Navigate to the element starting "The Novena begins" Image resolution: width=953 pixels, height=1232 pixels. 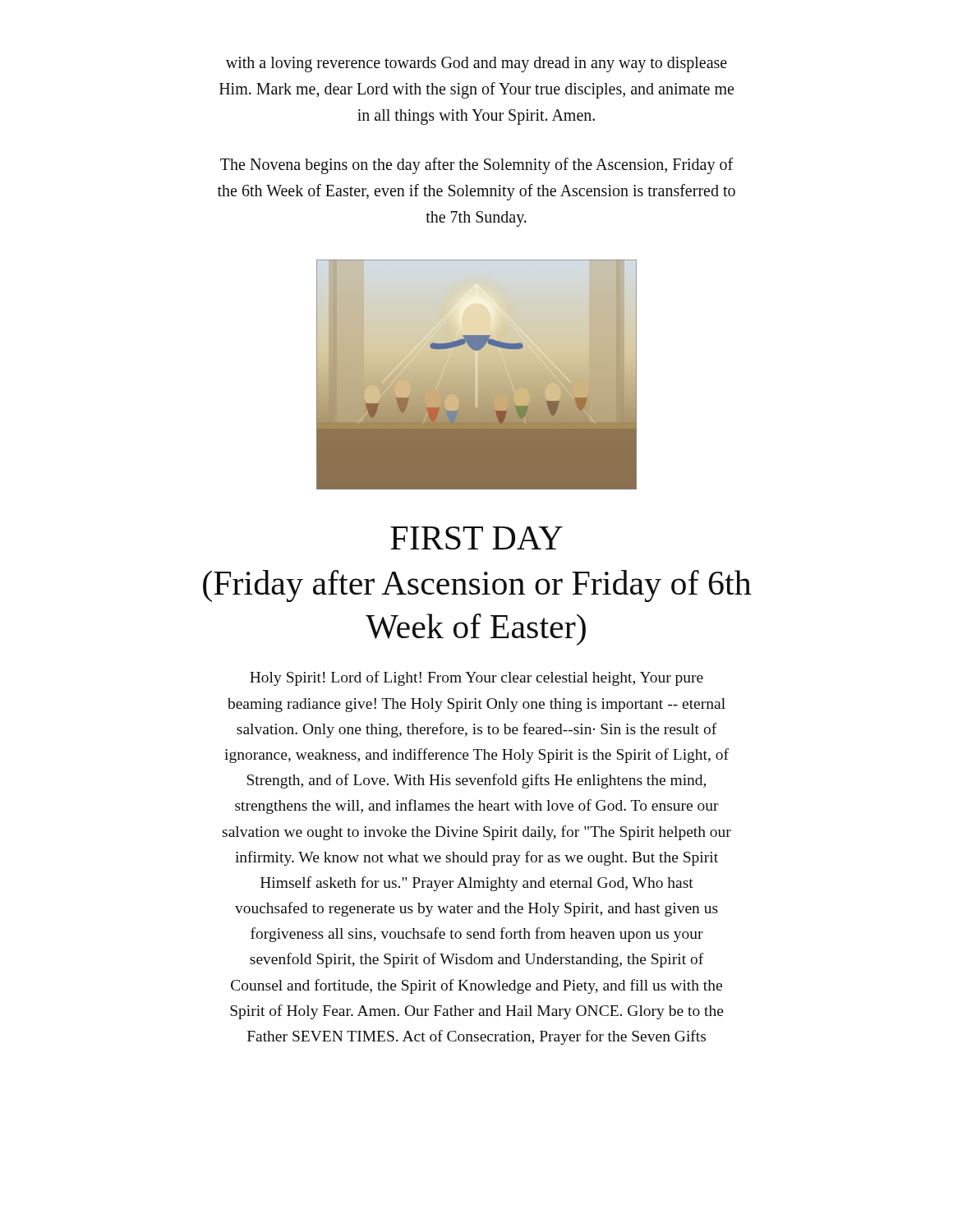476,191
